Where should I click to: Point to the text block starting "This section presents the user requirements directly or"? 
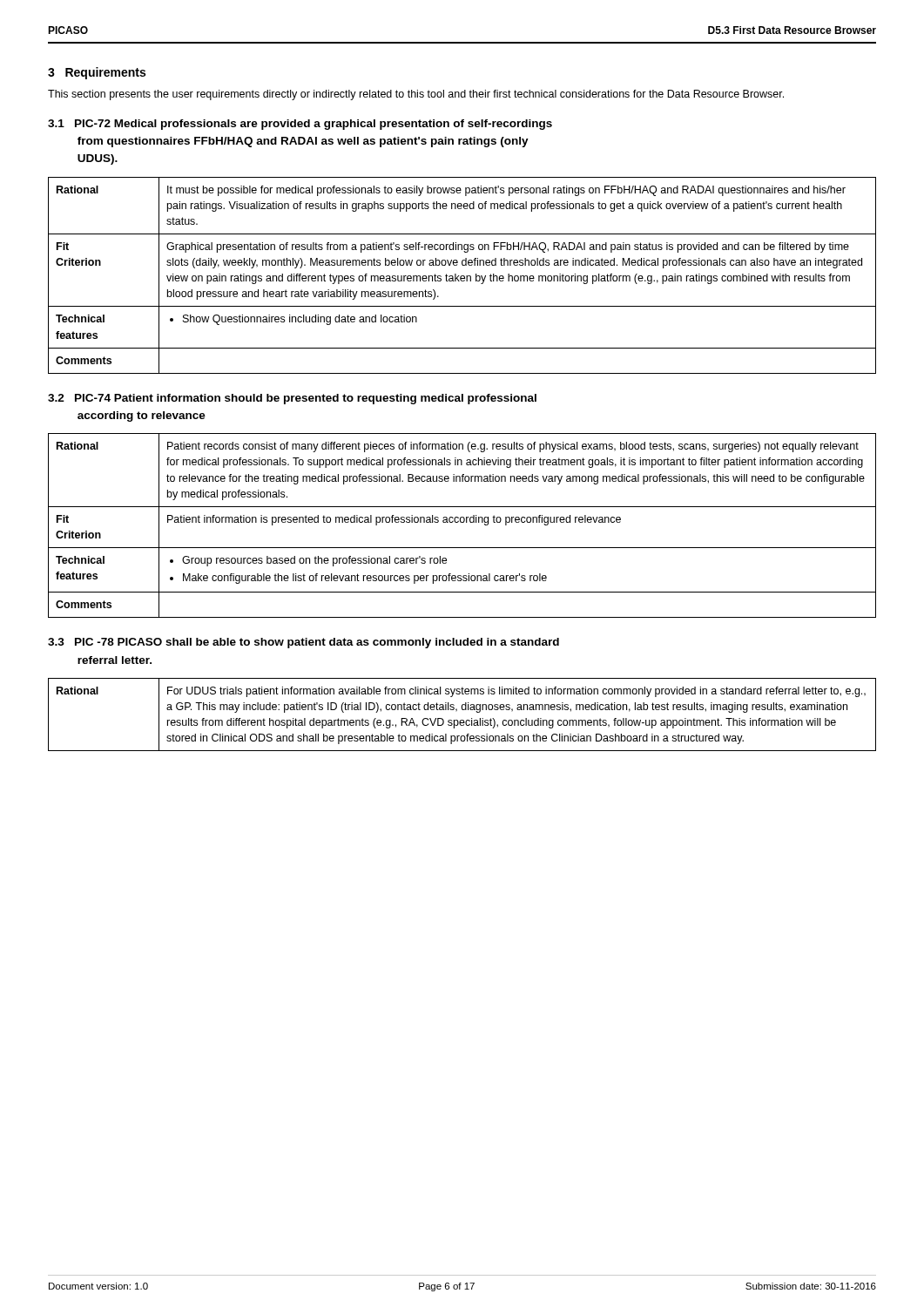click(416, 94)
